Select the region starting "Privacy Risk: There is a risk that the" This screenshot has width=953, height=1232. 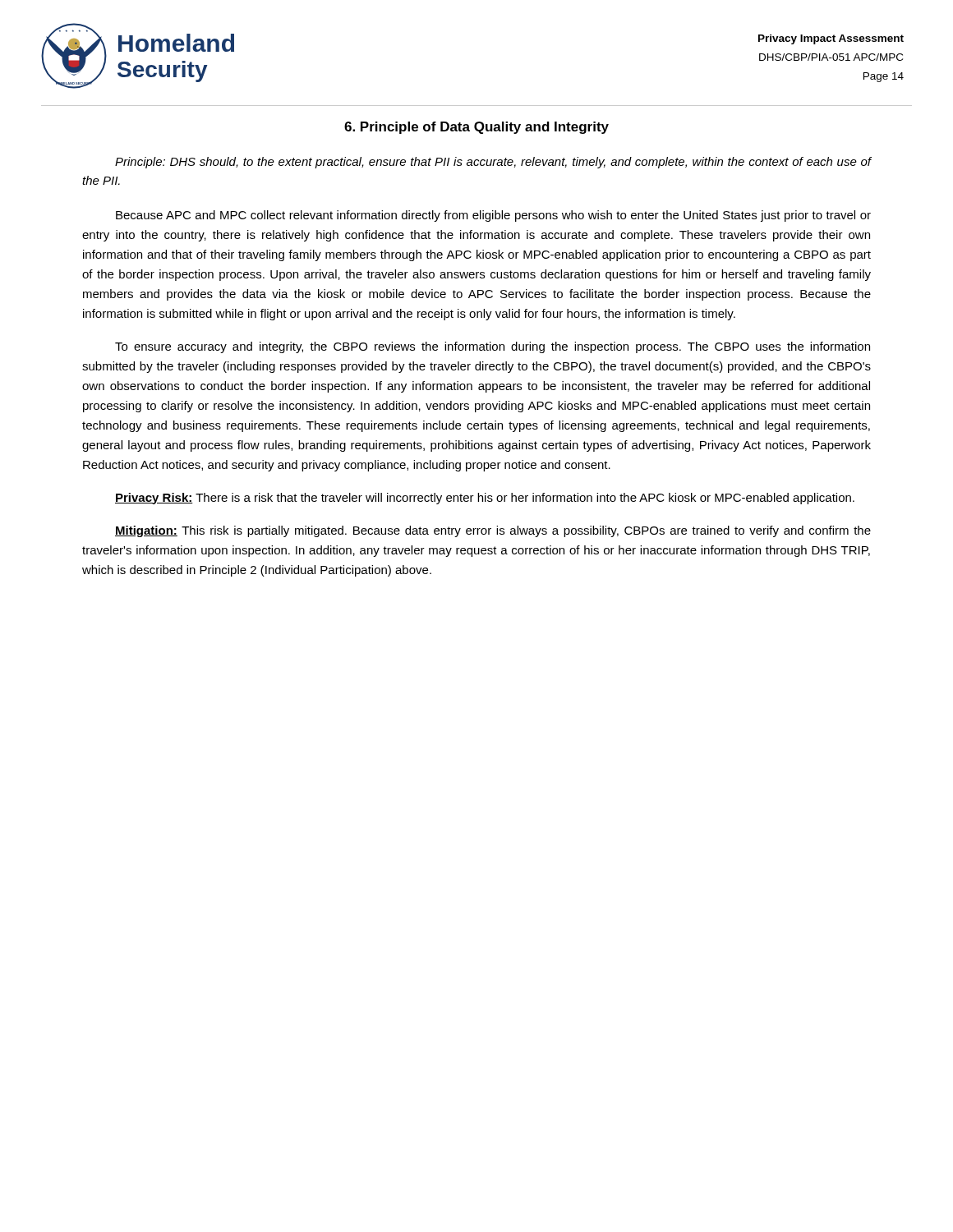[485, 497]
